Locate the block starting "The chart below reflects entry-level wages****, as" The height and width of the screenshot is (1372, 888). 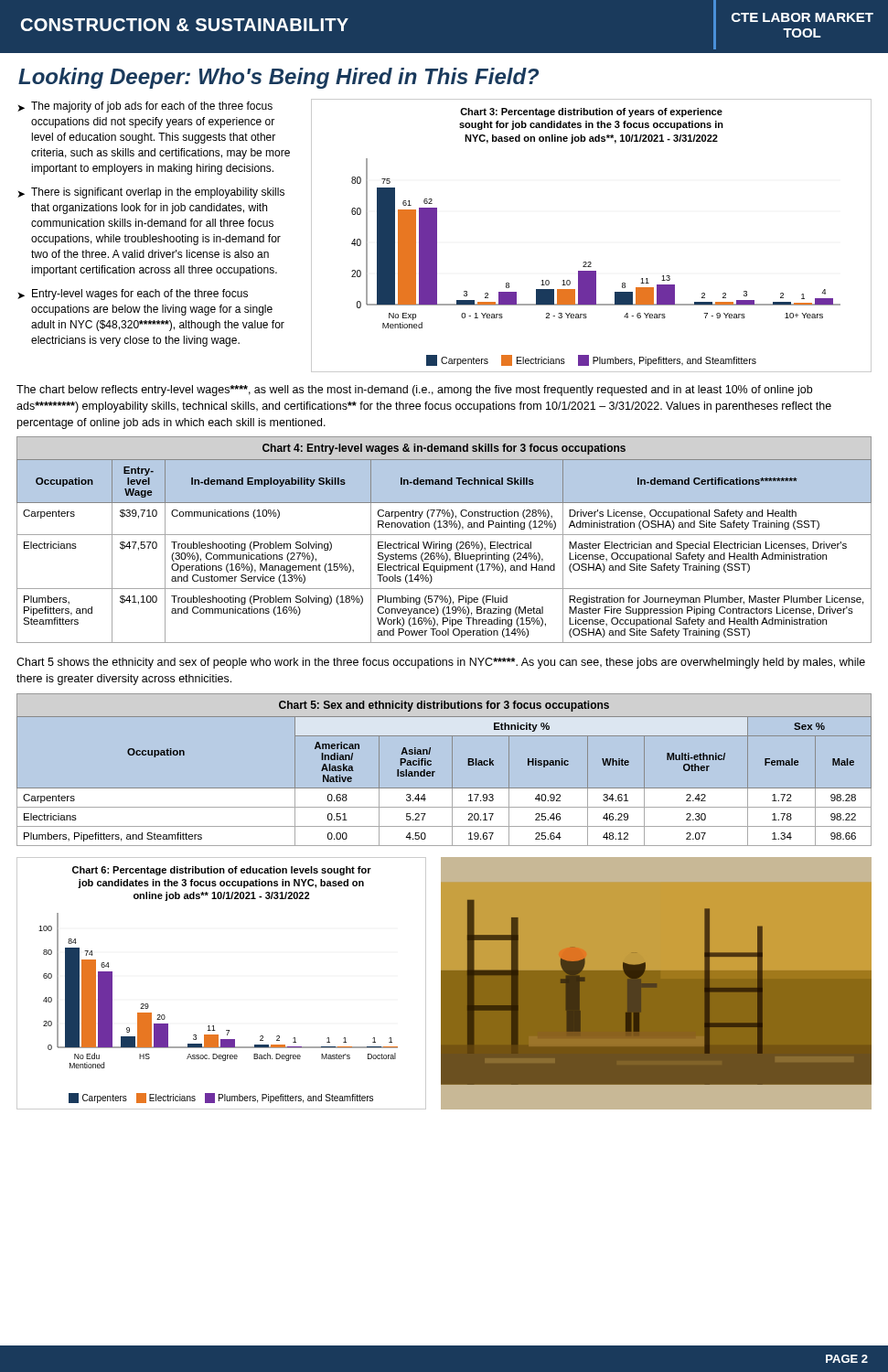coord(424,406)
